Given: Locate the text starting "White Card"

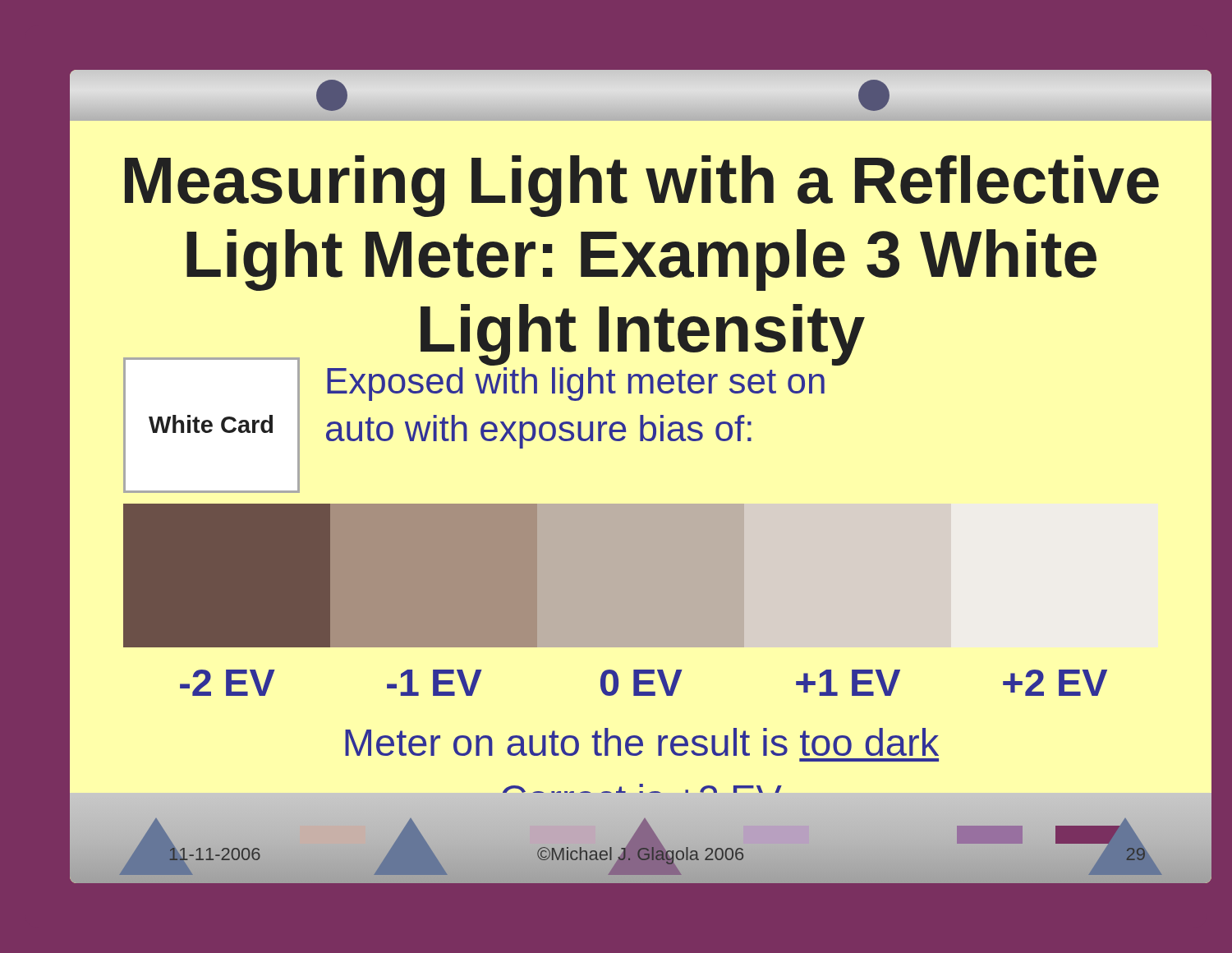Looking at the screenshot, I should coord(211,425).
